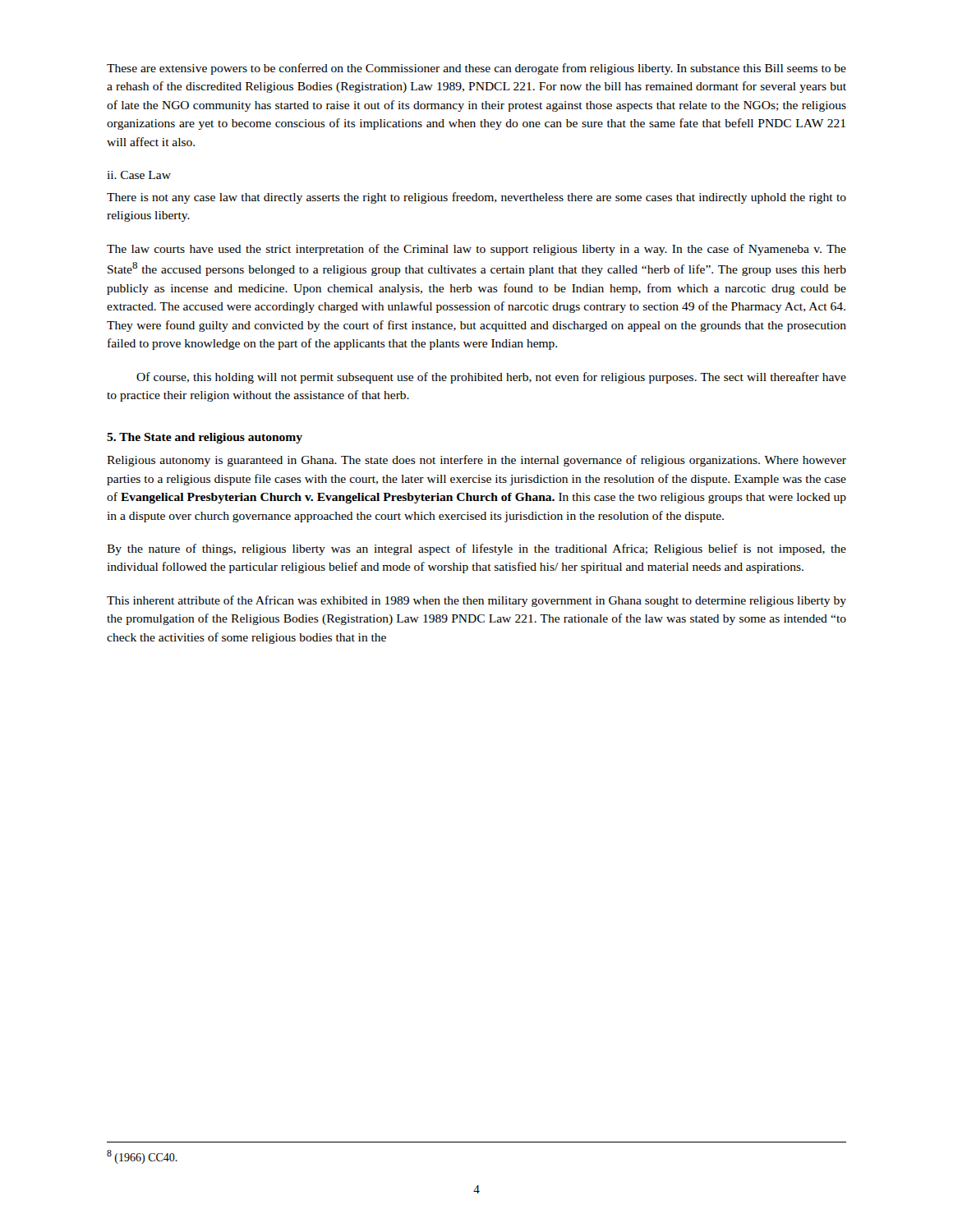Navigate to the block starting "This inherent attribute of"
This screenshot has height=1232, width=953.
[x=476, y=618]
